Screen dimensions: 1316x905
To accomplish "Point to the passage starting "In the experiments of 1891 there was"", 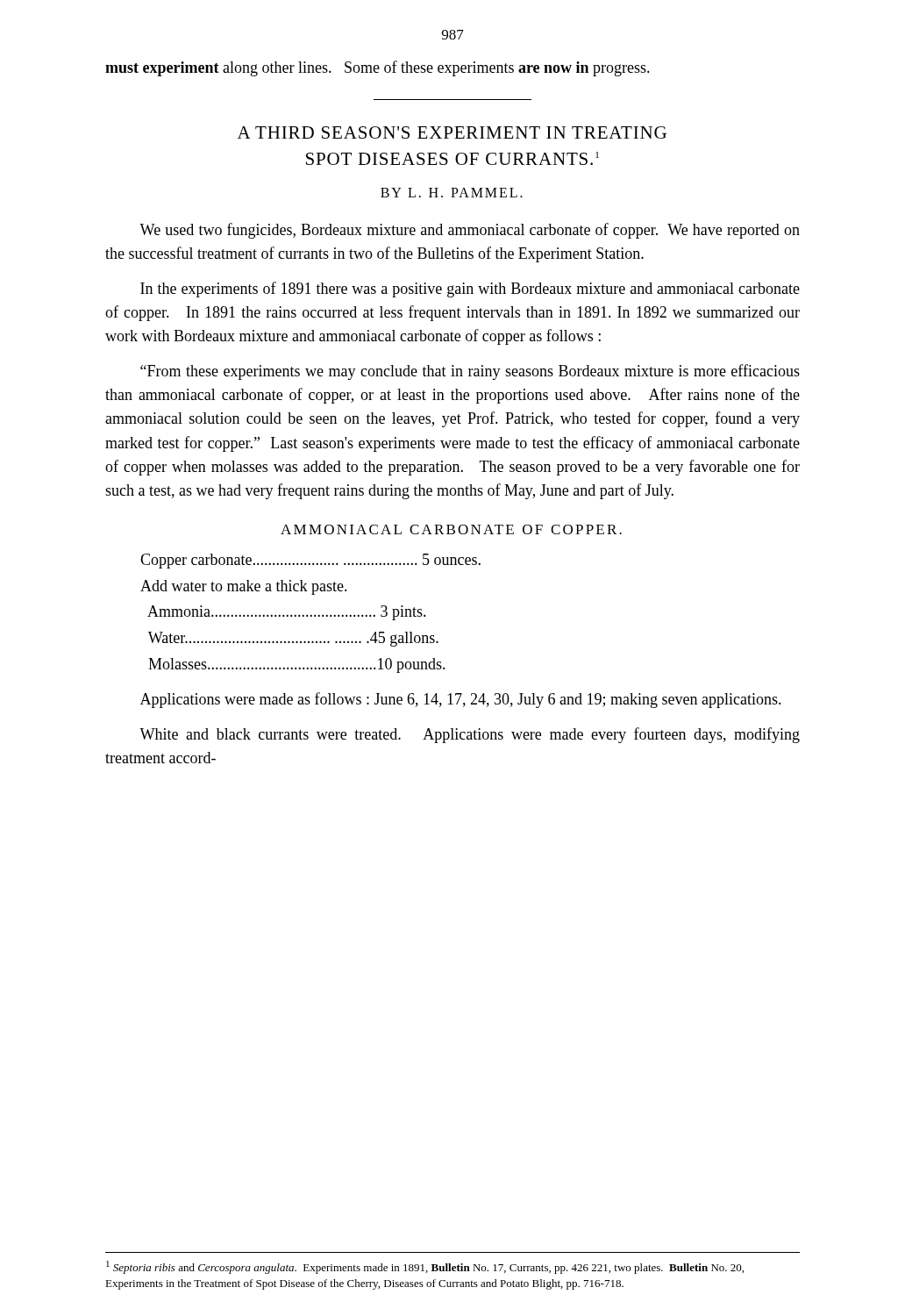I will pyautogui.click(x=452, y=312).
